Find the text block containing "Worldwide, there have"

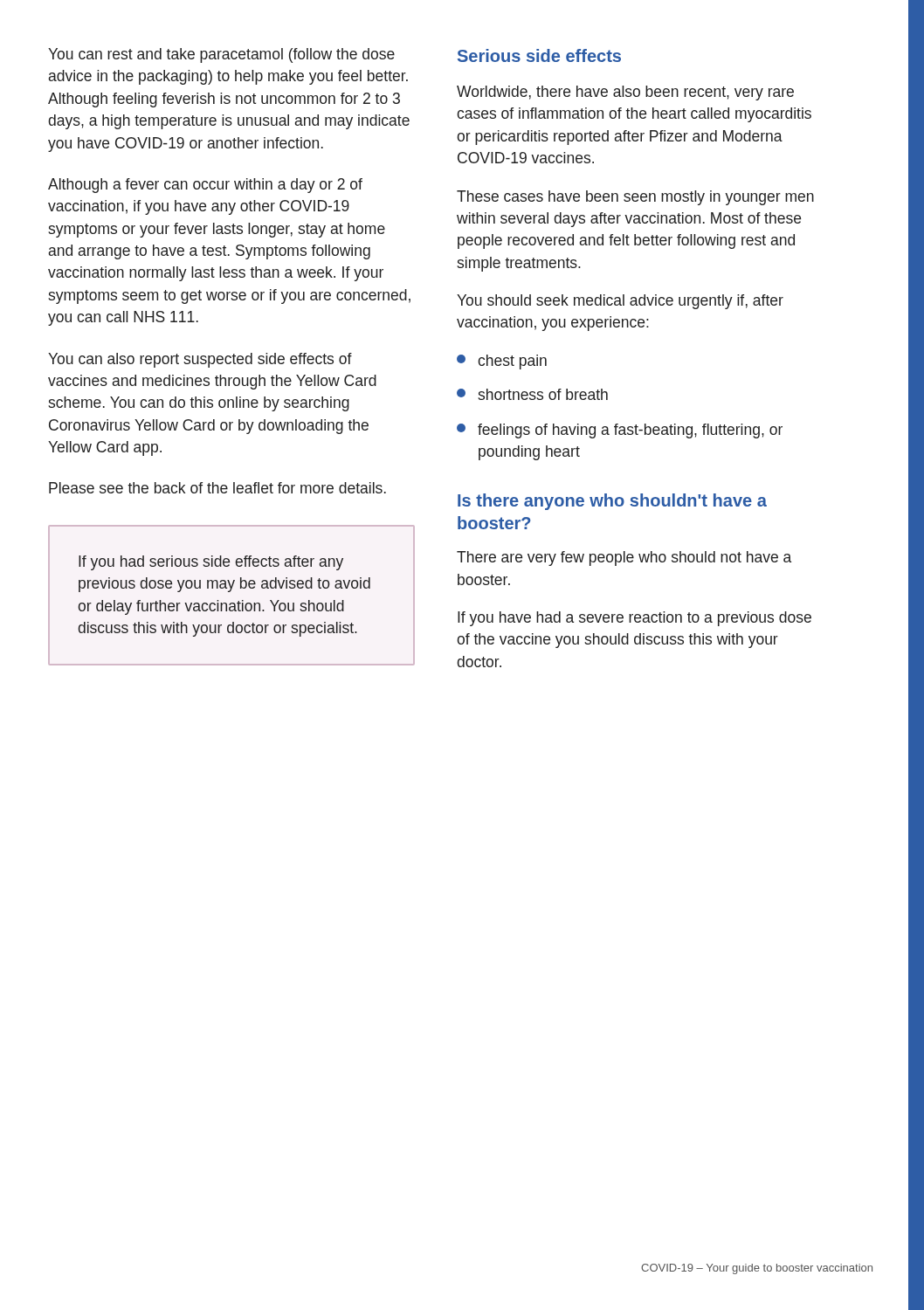click(640, 126)
